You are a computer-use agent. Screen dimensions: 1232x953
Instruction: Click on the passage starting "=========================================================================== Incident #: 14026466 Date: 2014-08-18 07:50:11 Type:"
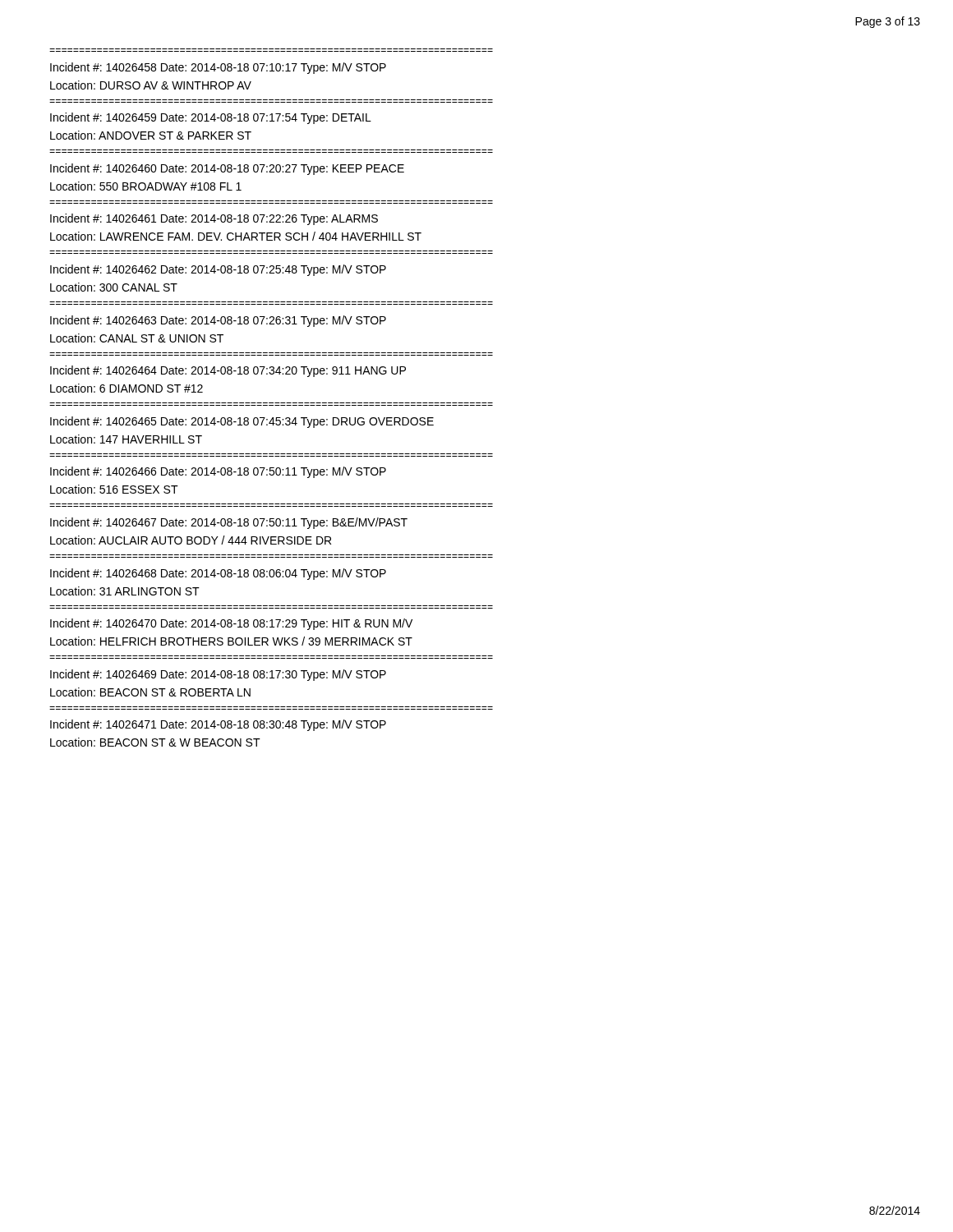pyautogui.click(x=218, y=472)
